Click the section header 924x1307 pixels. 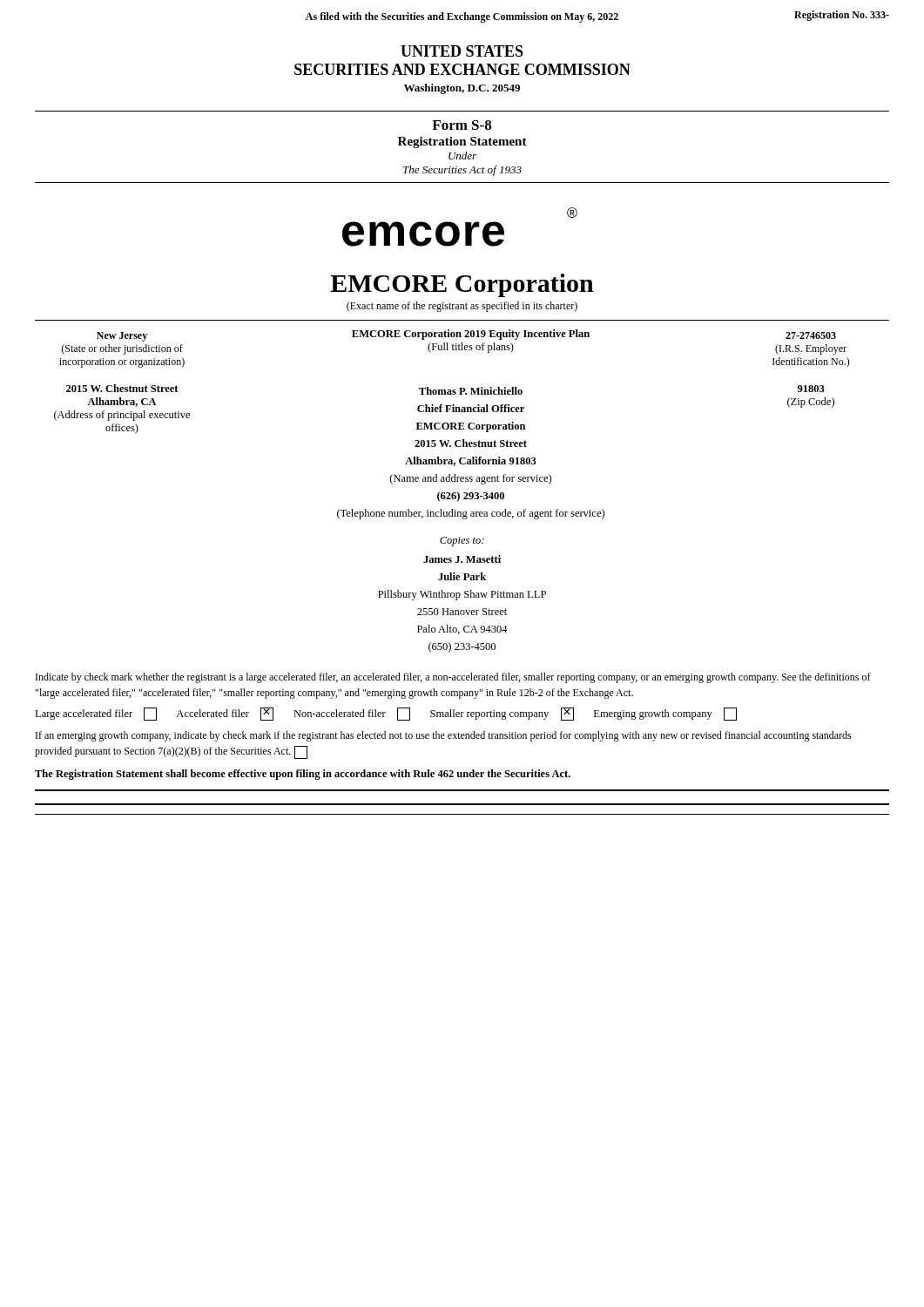[462, 147]
